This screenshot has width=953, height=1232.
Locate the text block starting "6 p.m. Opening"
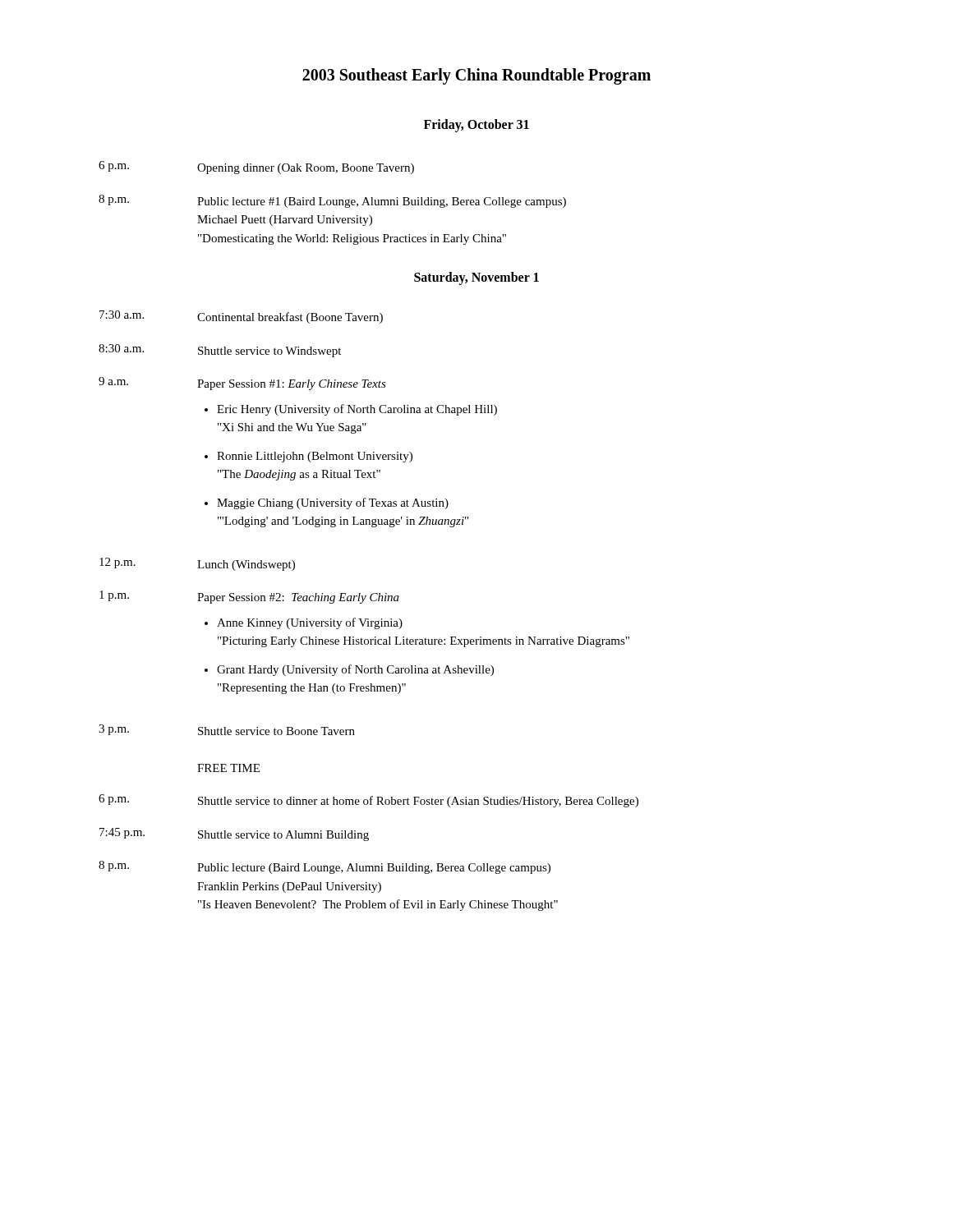point(256,168)
